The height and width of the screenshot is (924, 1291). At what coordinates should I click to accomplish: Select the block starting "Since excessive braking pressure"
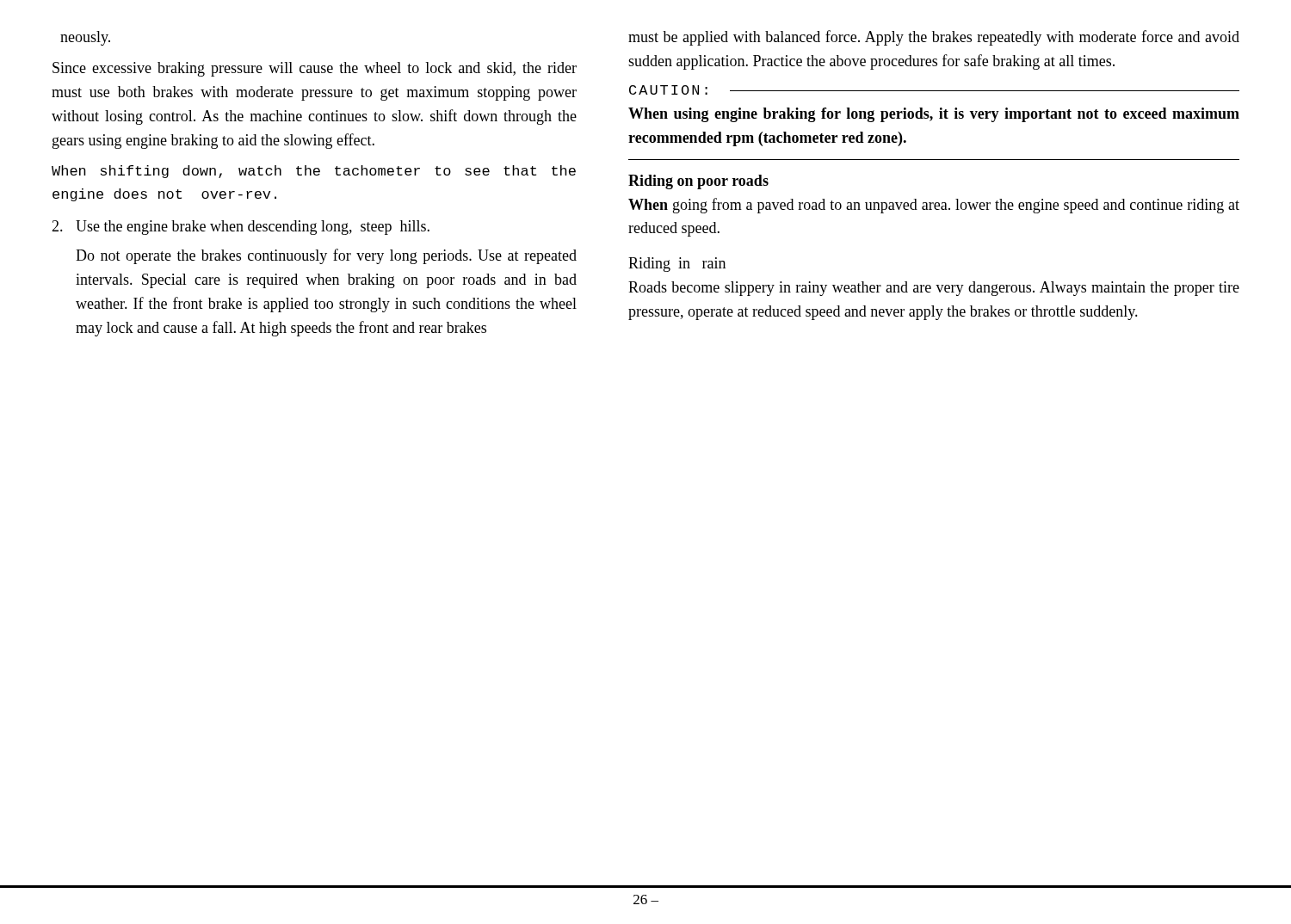tap(314, 104)
